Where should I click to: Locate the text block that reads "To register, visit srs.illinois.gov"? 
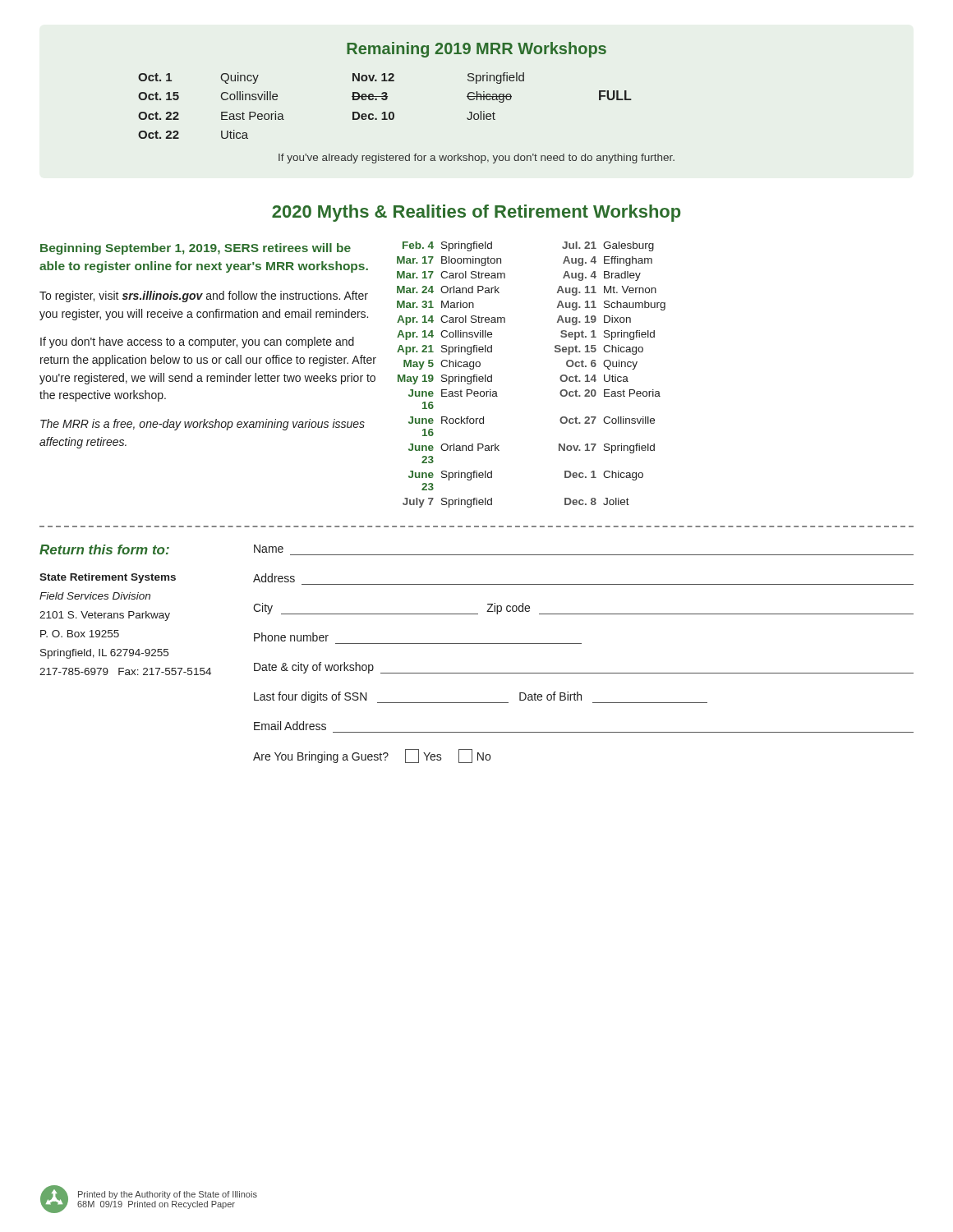point(204,305)
